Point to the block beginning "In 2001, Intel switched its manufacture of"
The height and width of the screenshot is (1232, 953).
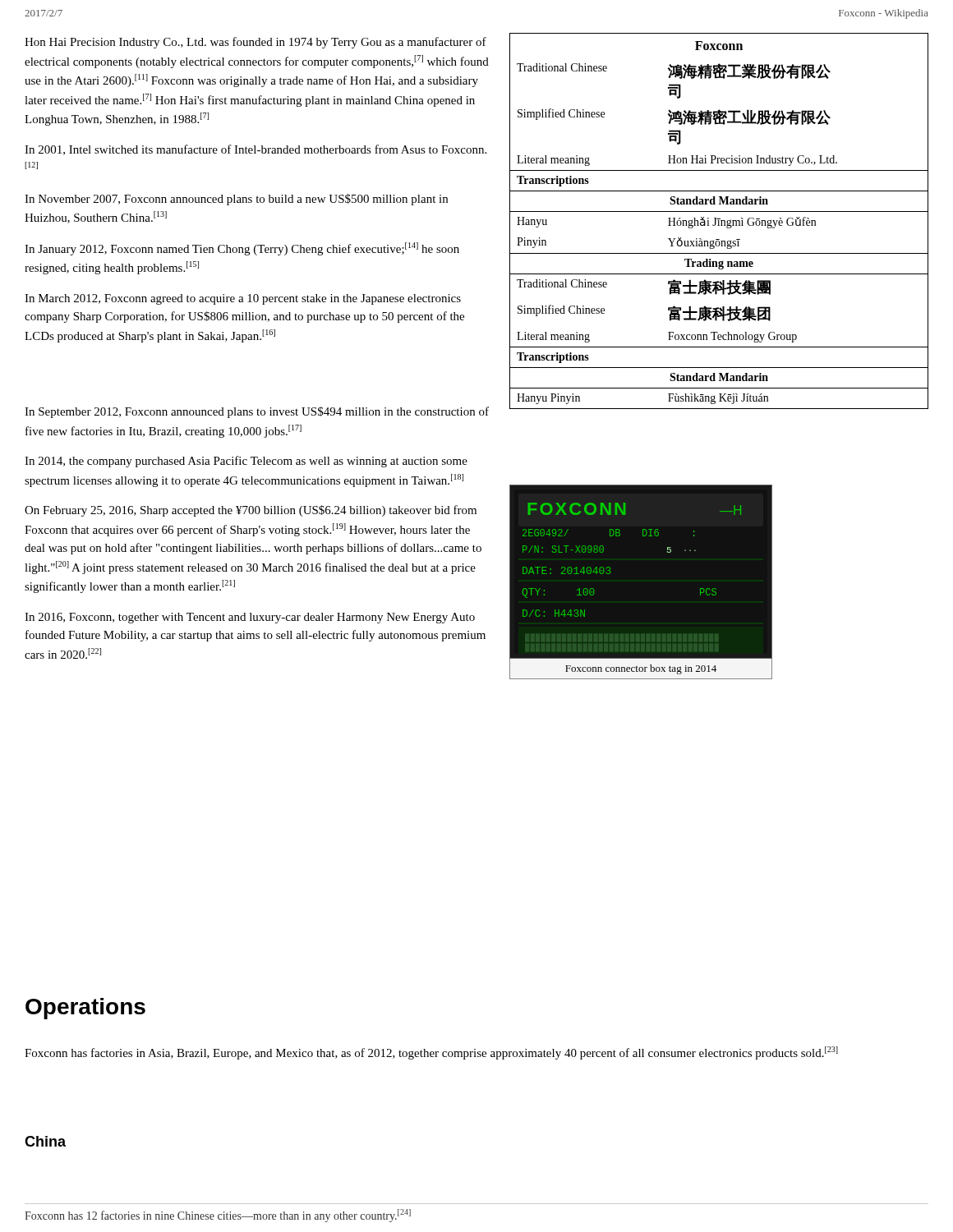coord(256,156)
